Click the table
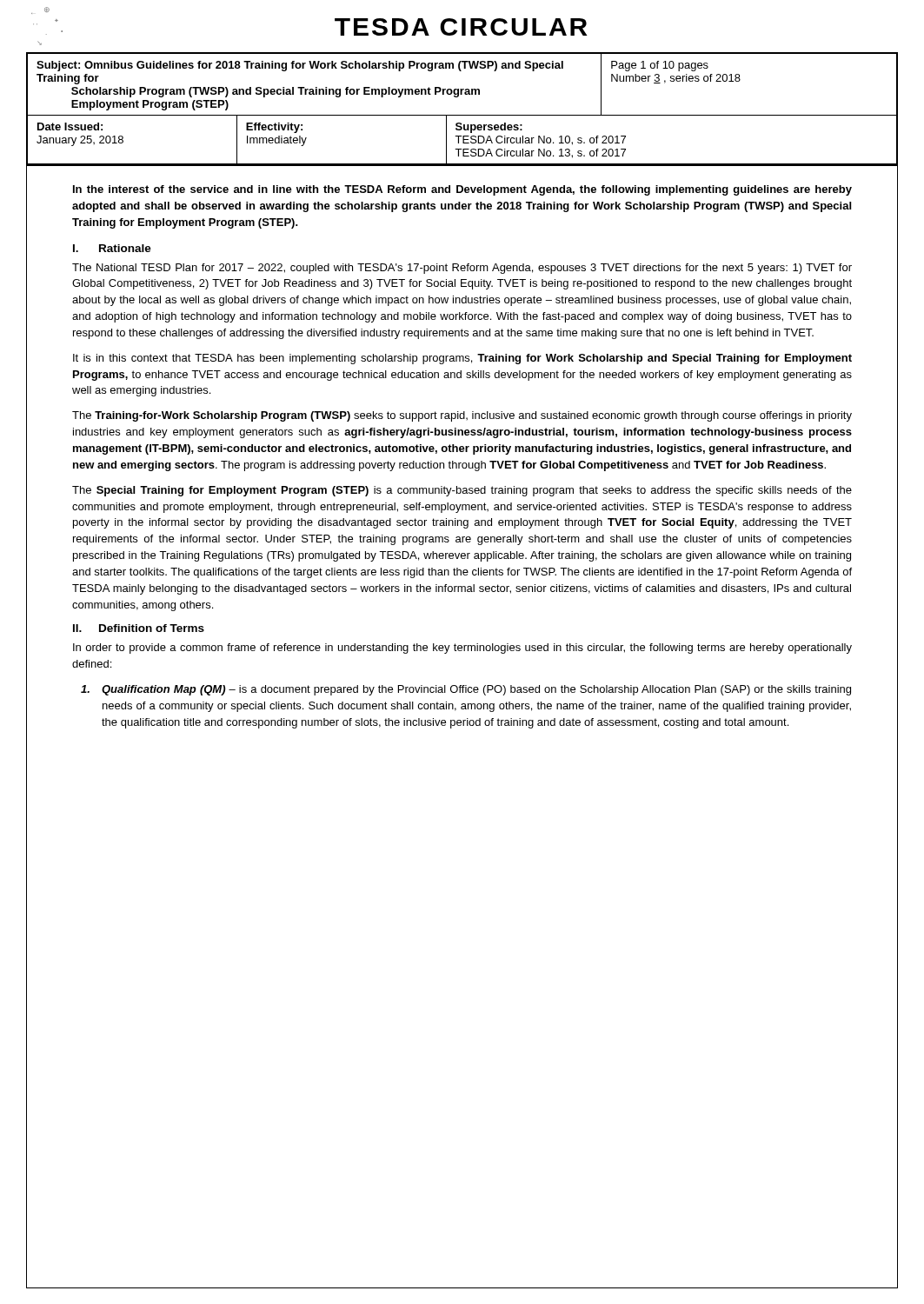 click(x=462, y=109)
